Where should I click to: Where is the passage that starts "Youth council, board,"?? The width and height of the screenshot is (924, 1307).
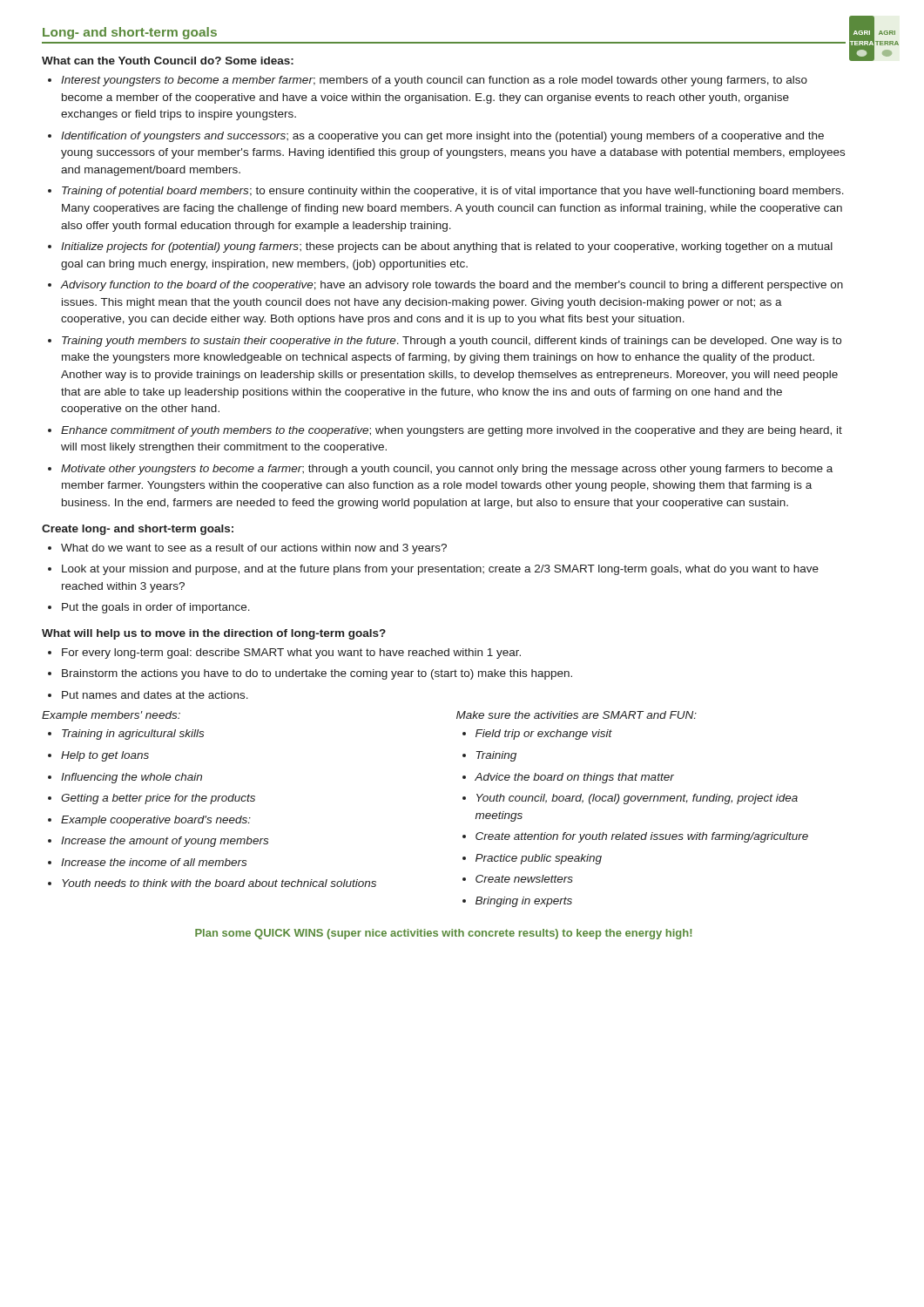coord(636,806)
